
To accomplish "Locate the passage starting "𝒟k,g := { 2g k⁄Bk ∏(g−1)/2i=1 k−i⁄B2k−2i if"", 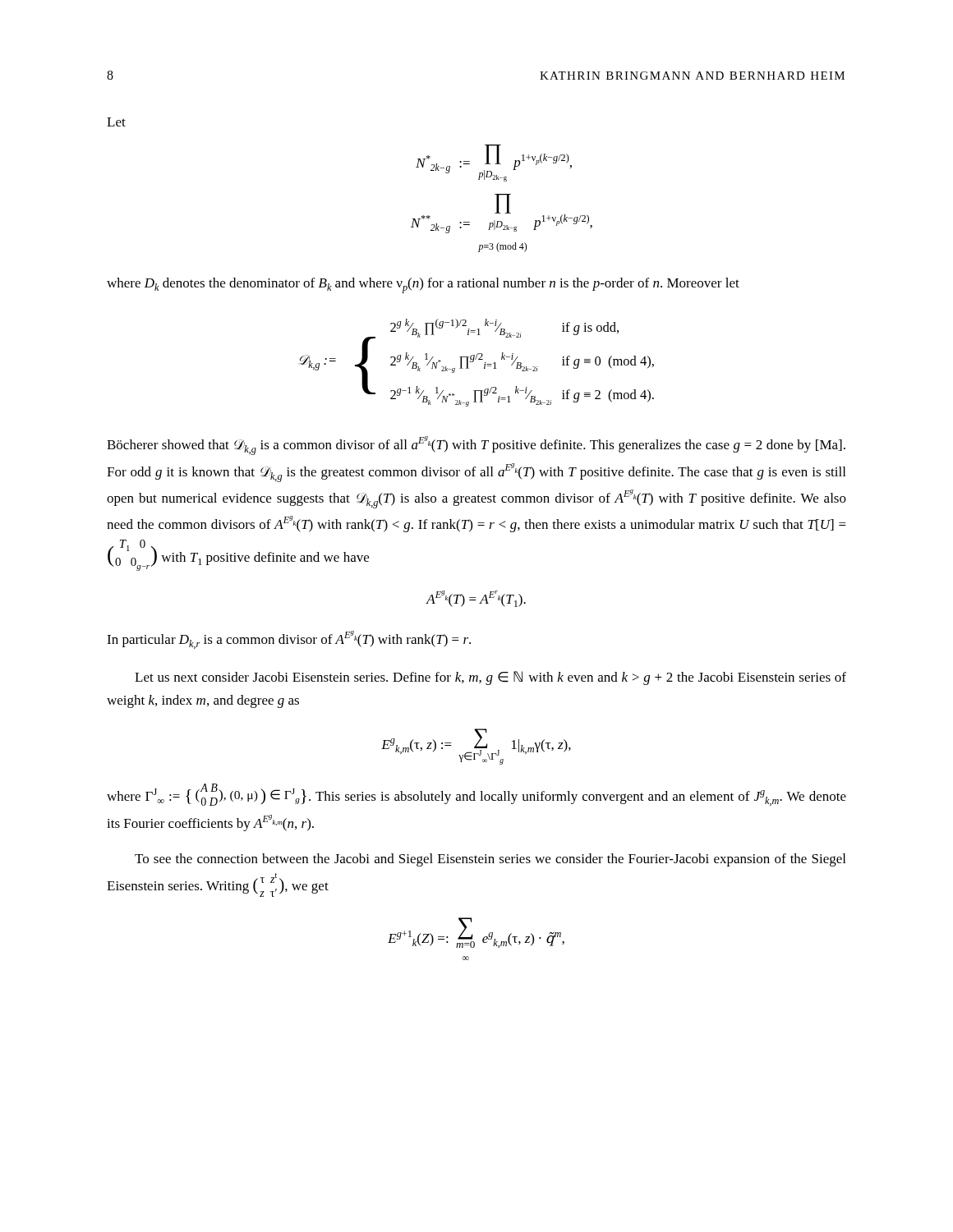I will (476, 362).
